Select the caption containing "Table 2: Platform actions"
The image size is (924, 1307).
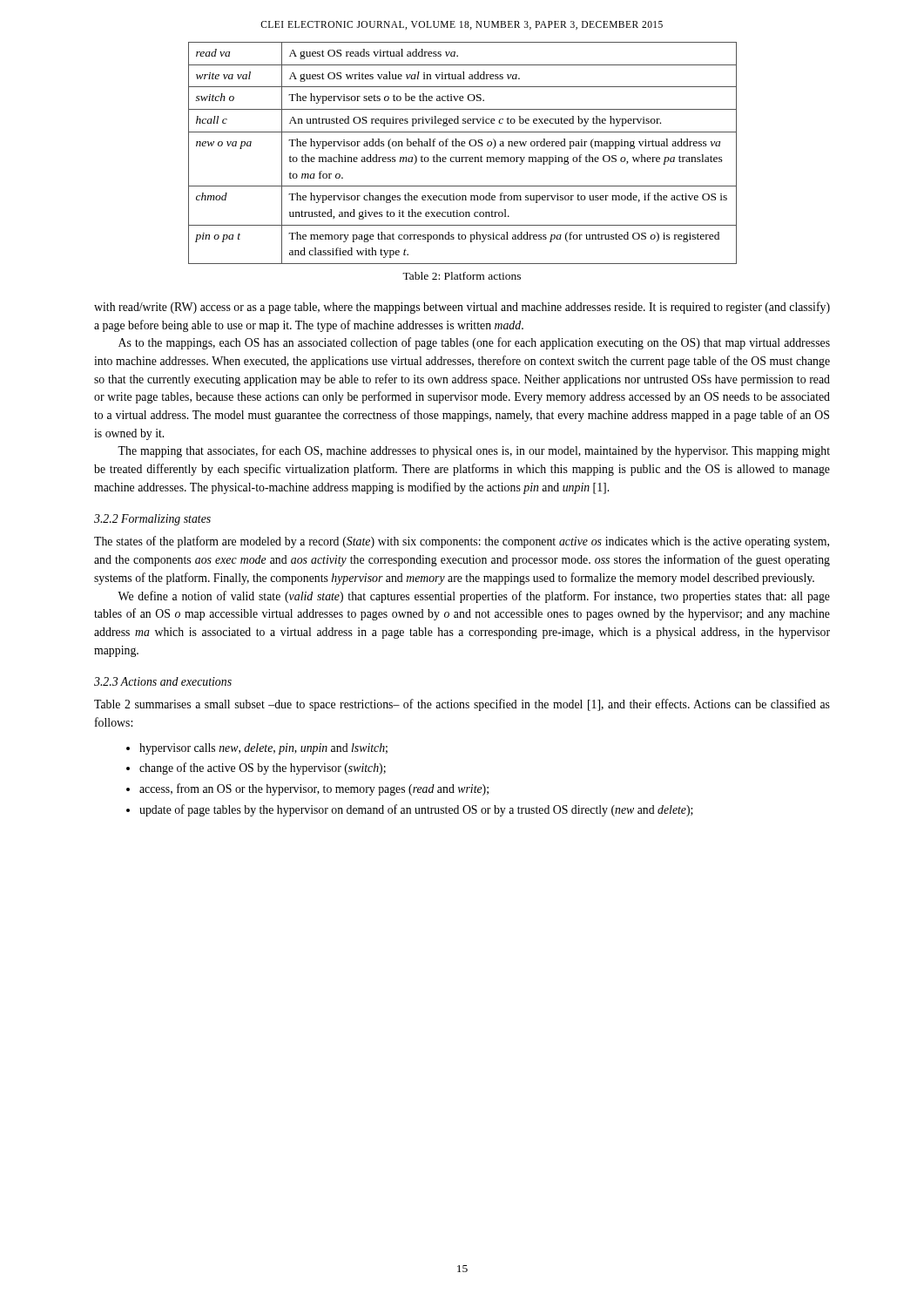coord(462,276)
